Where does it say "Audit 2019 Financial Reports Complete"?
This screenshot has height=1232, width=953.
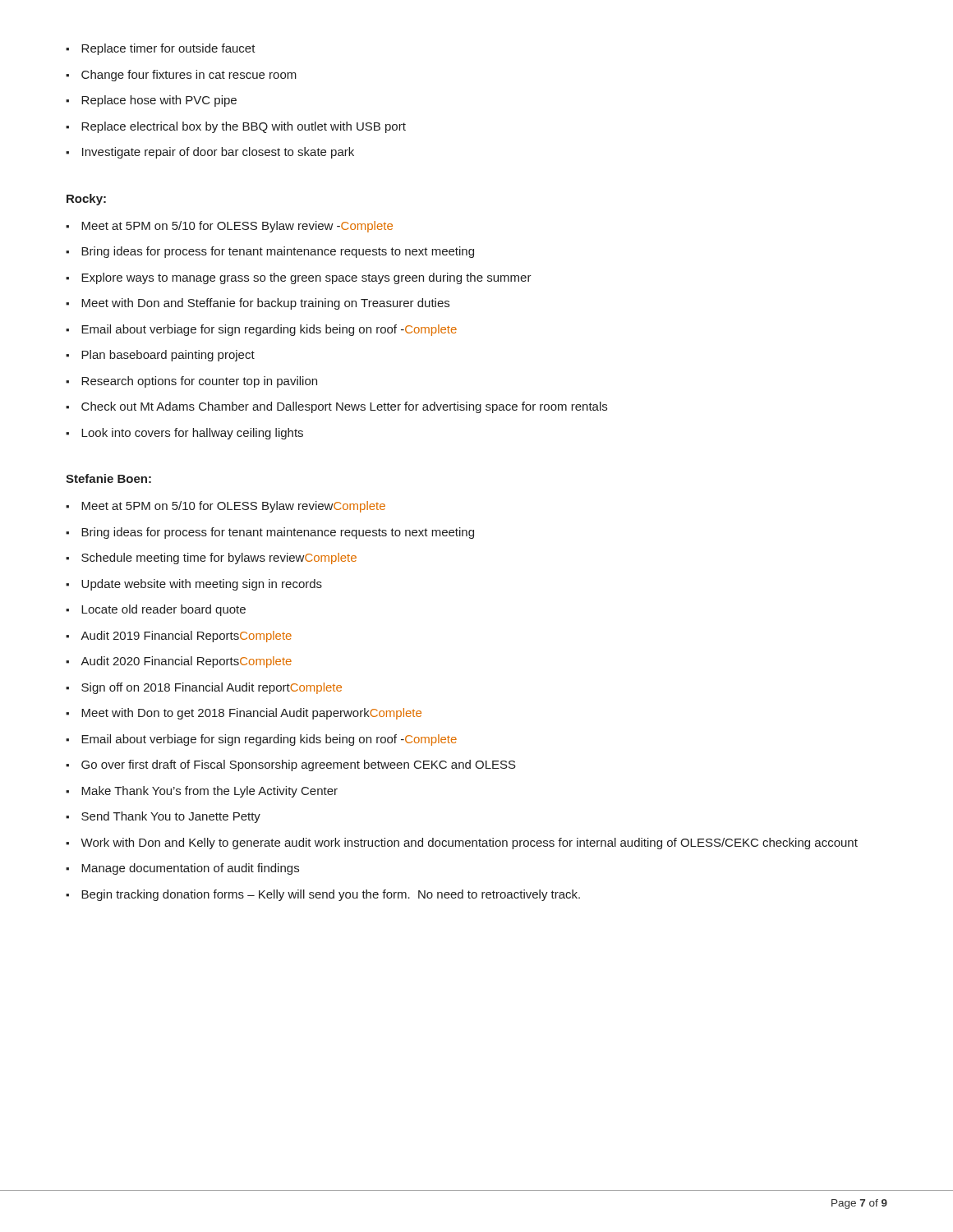tap(179, 637)
